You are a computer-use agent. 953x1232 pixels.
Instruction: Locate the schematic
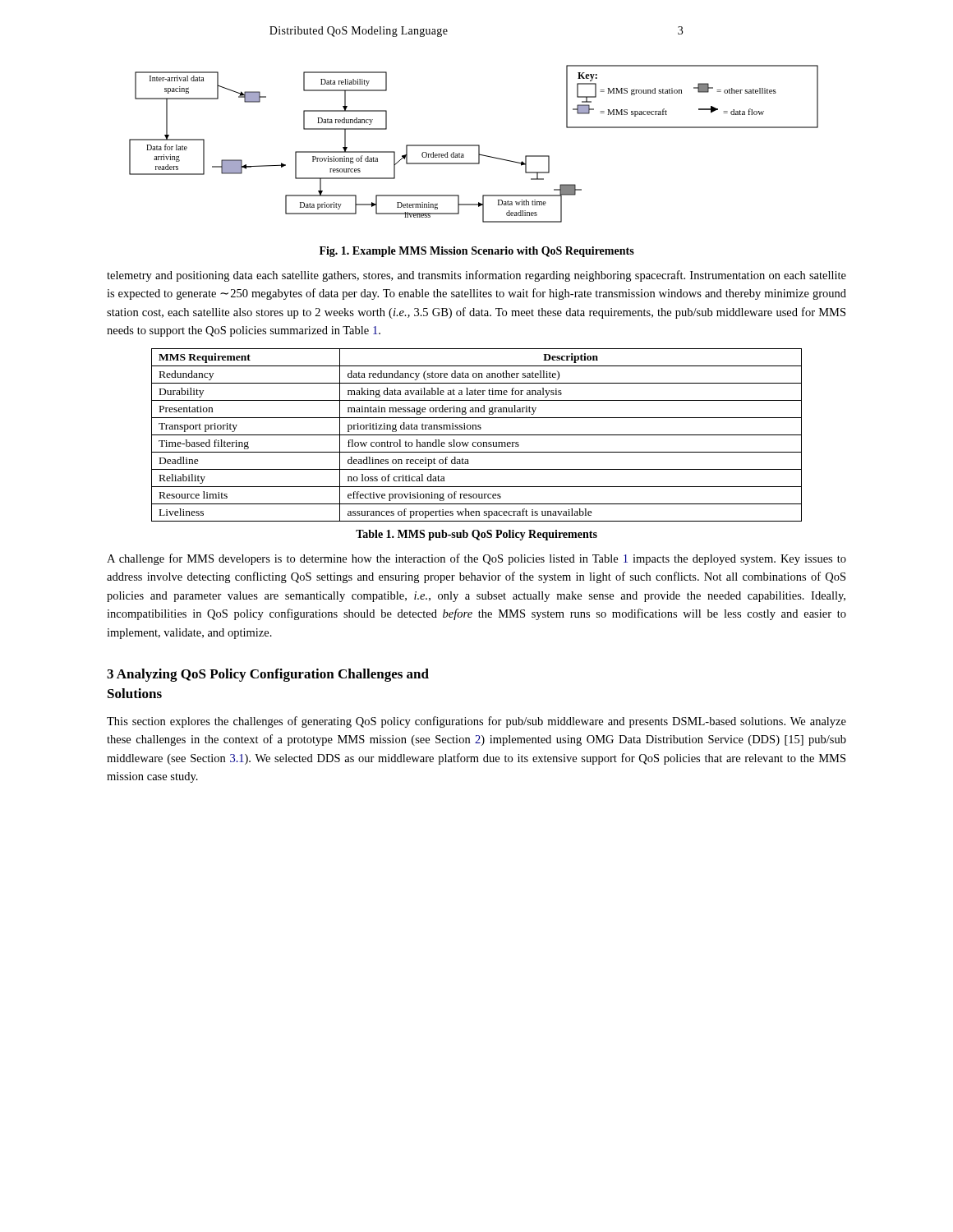(476, 148)
